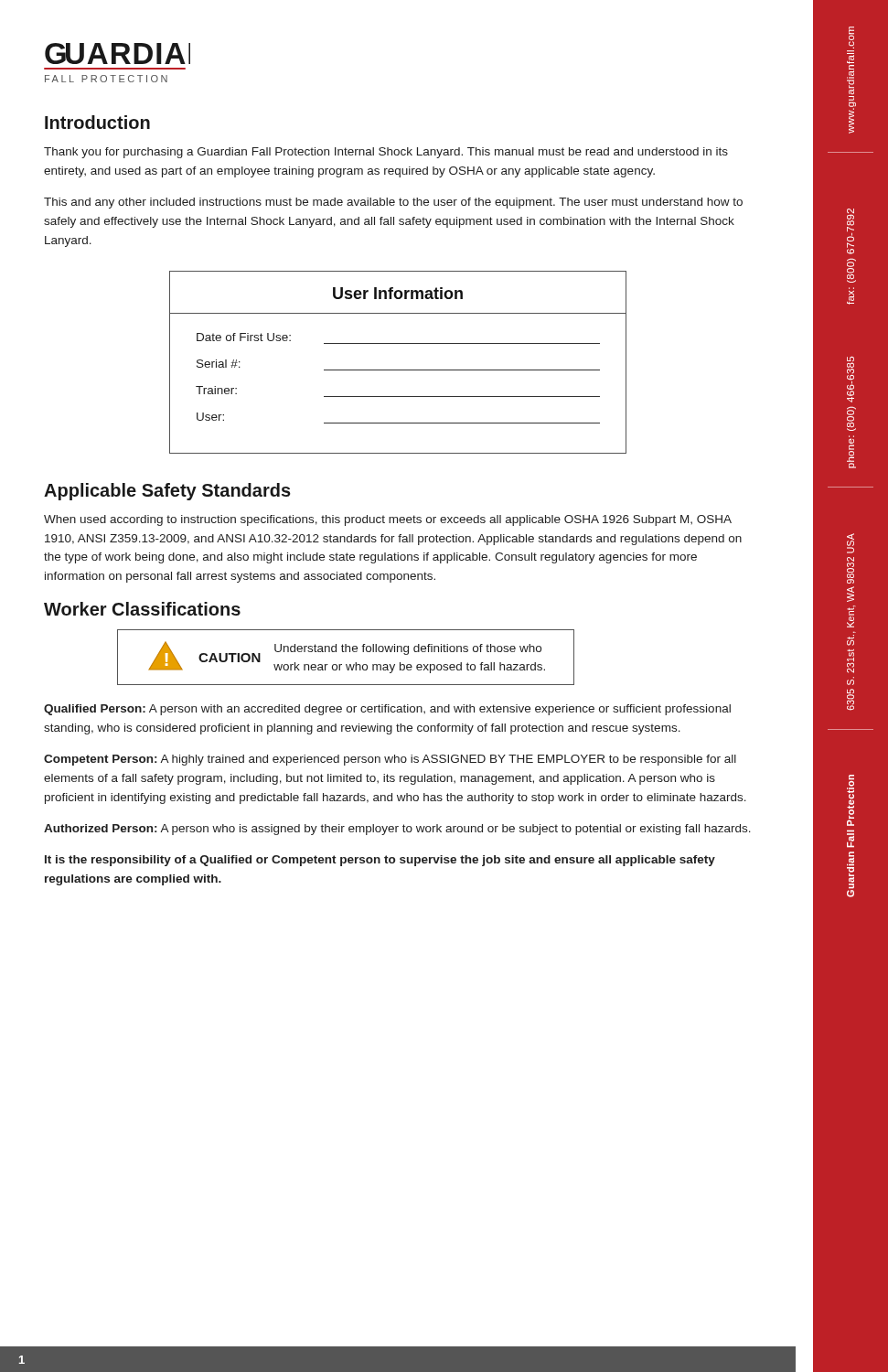Where is the passage that starts "This and any other included instructions must"?
This screenshot has width=888, height=1372.
[393, 221]
